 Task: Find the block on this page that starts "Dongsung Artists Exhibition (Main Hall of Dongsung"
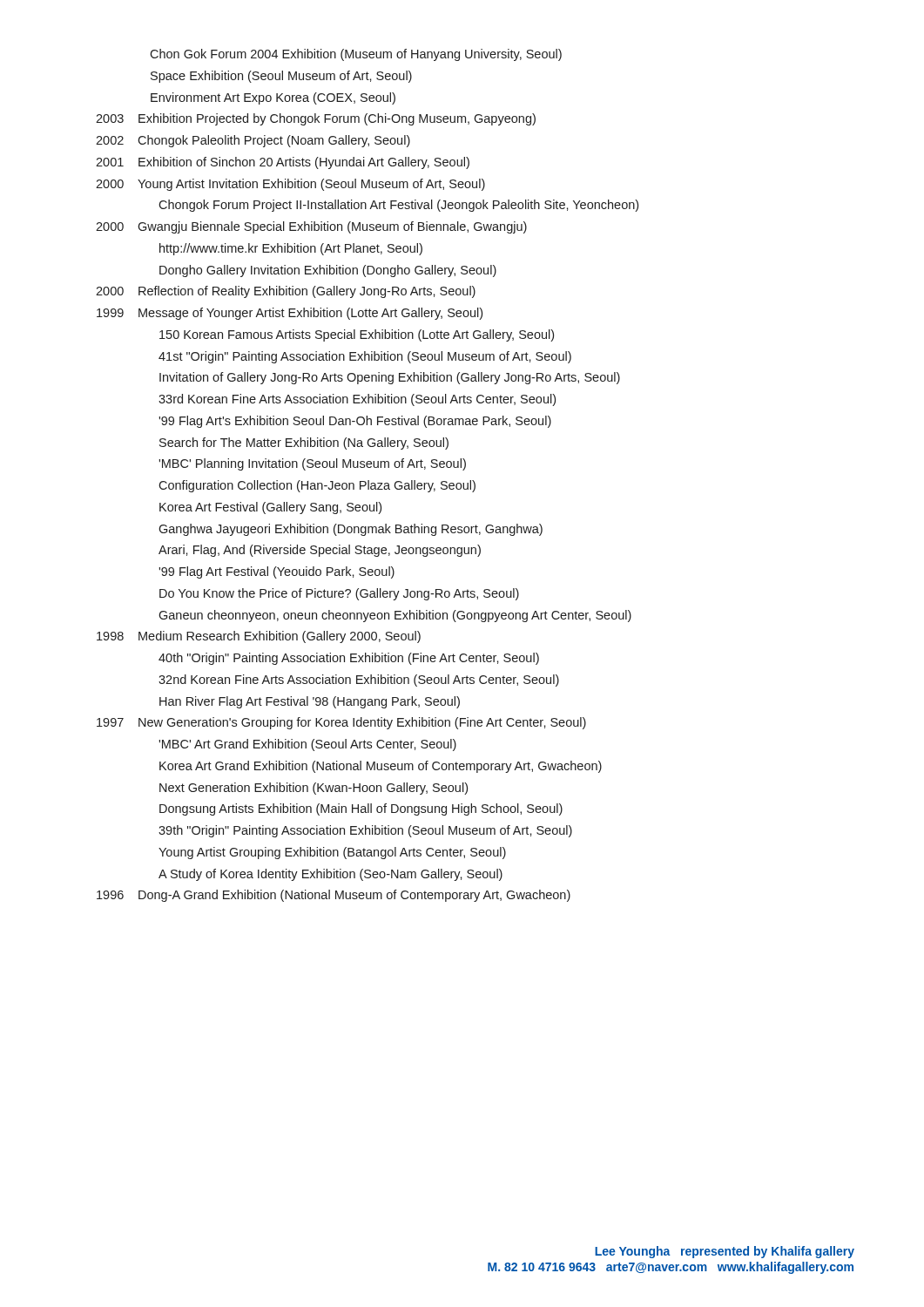point(475,810)
